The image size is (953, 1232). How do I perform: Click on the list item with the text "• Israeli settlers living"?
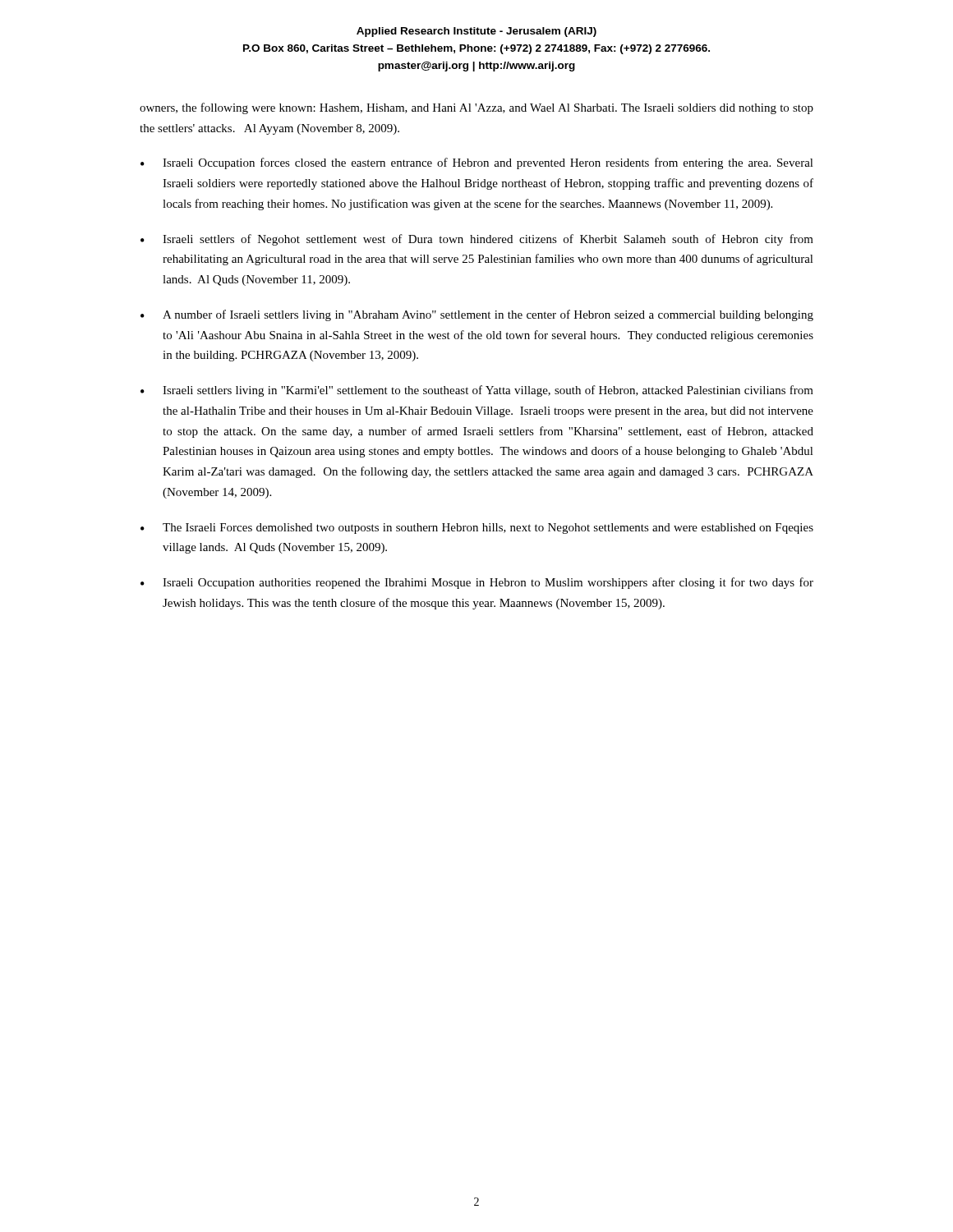476,441
